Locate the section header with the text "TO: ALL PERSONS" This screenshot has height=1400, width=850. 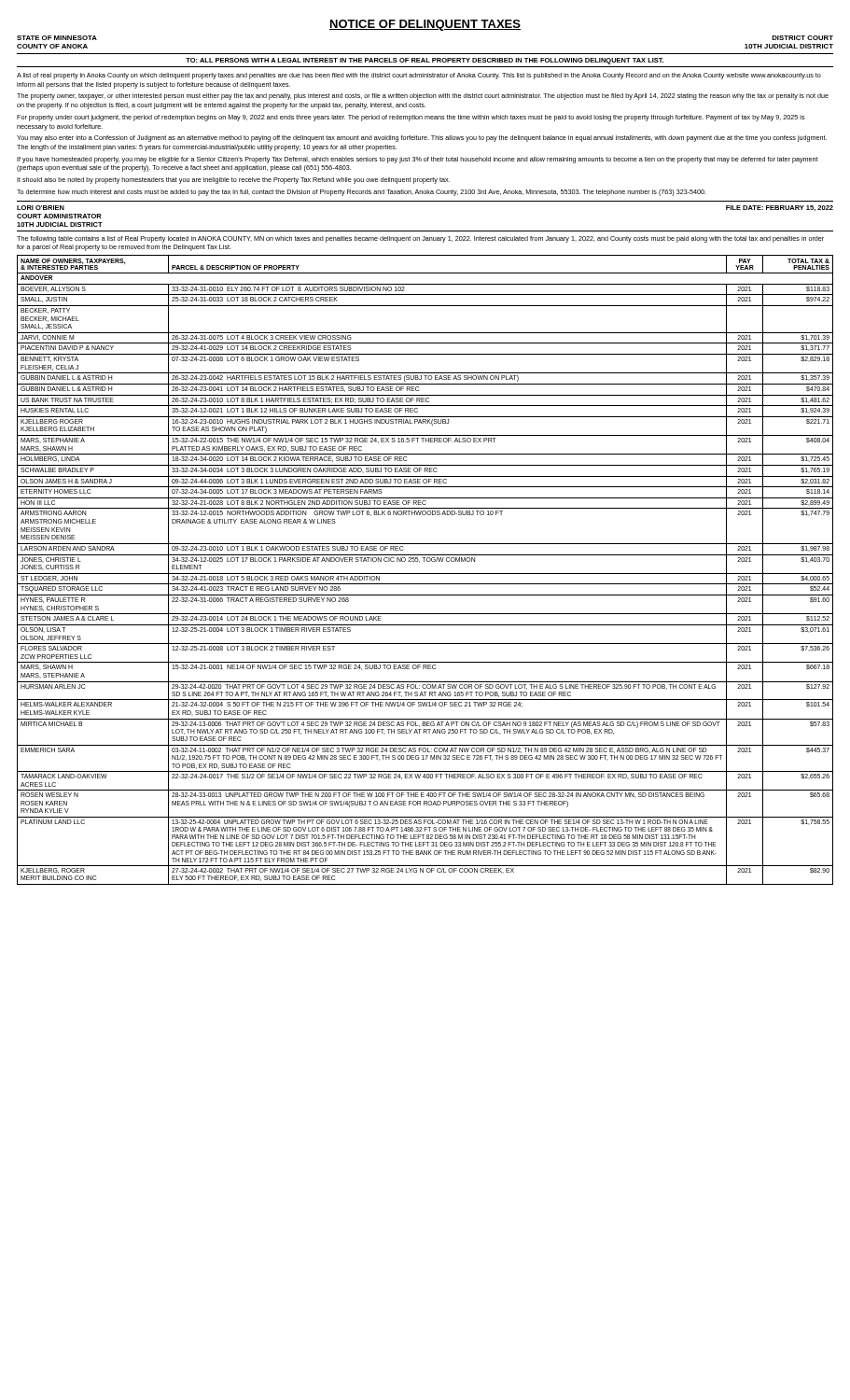(425, 60)
